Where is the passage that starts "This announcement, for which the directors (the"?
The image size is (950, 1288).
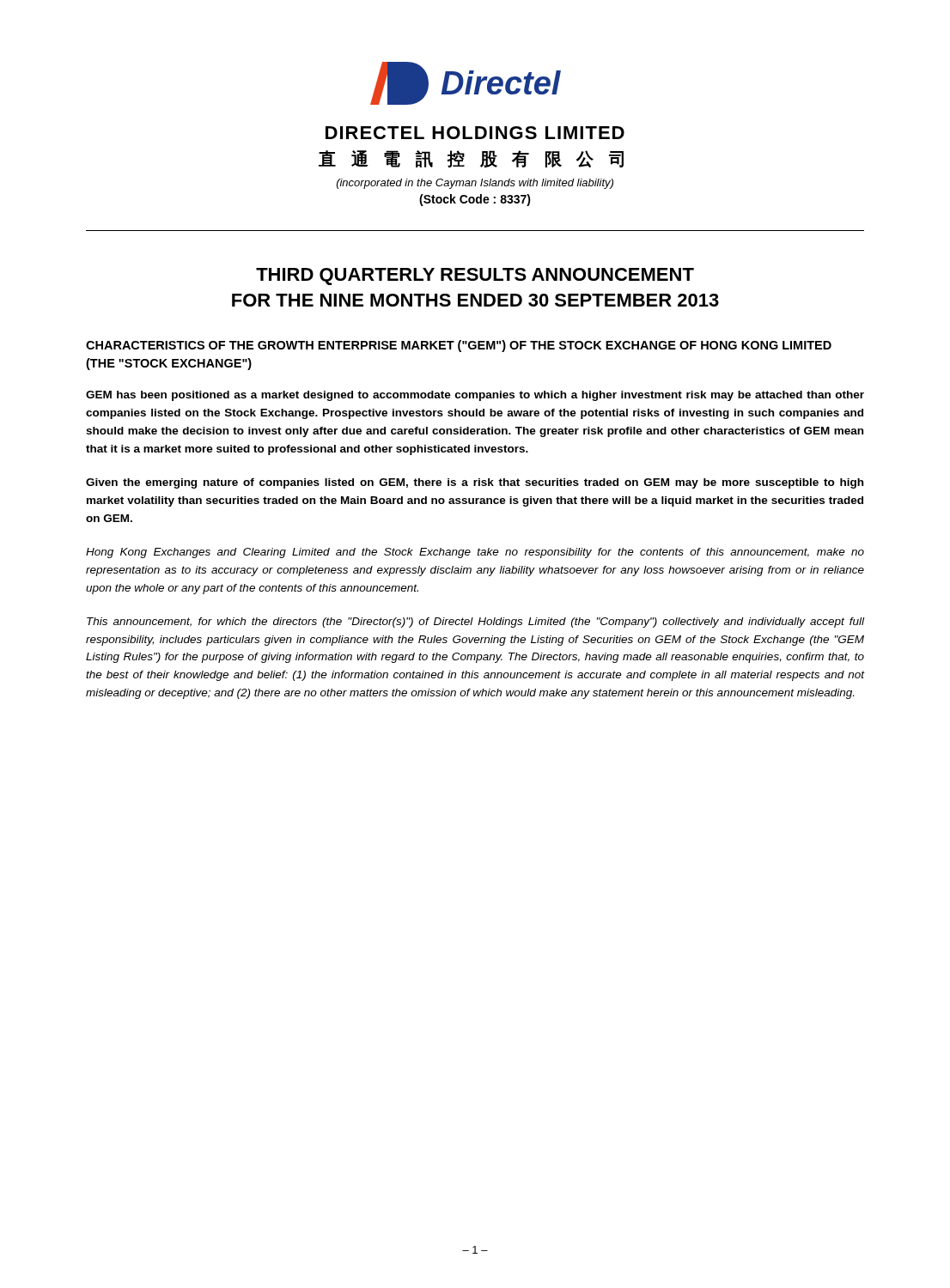(x=475, y=657)
